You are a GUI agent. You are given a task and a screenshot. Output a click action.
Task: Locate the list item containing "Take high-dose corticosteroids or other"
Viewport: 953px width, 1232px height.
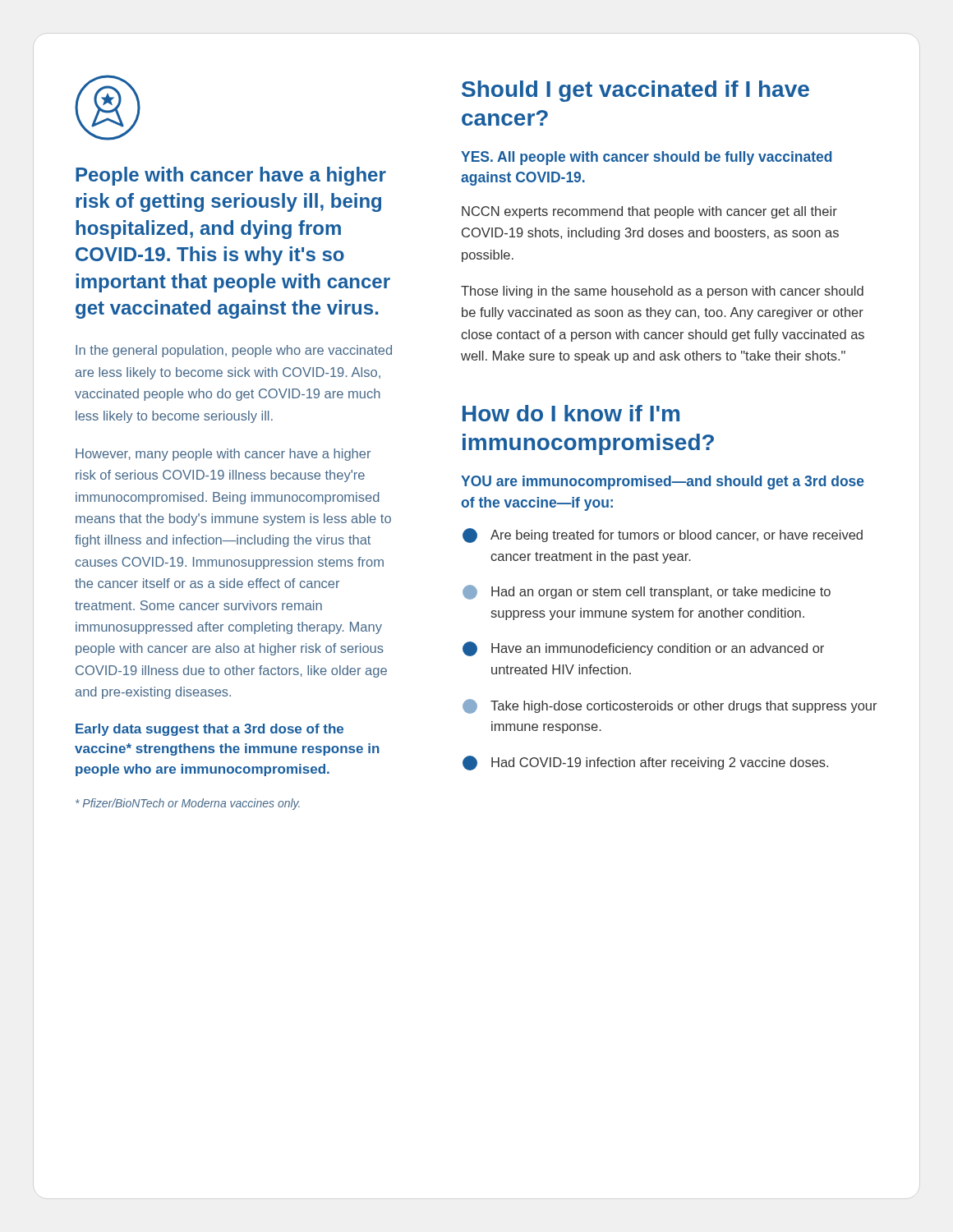(670, 716)
